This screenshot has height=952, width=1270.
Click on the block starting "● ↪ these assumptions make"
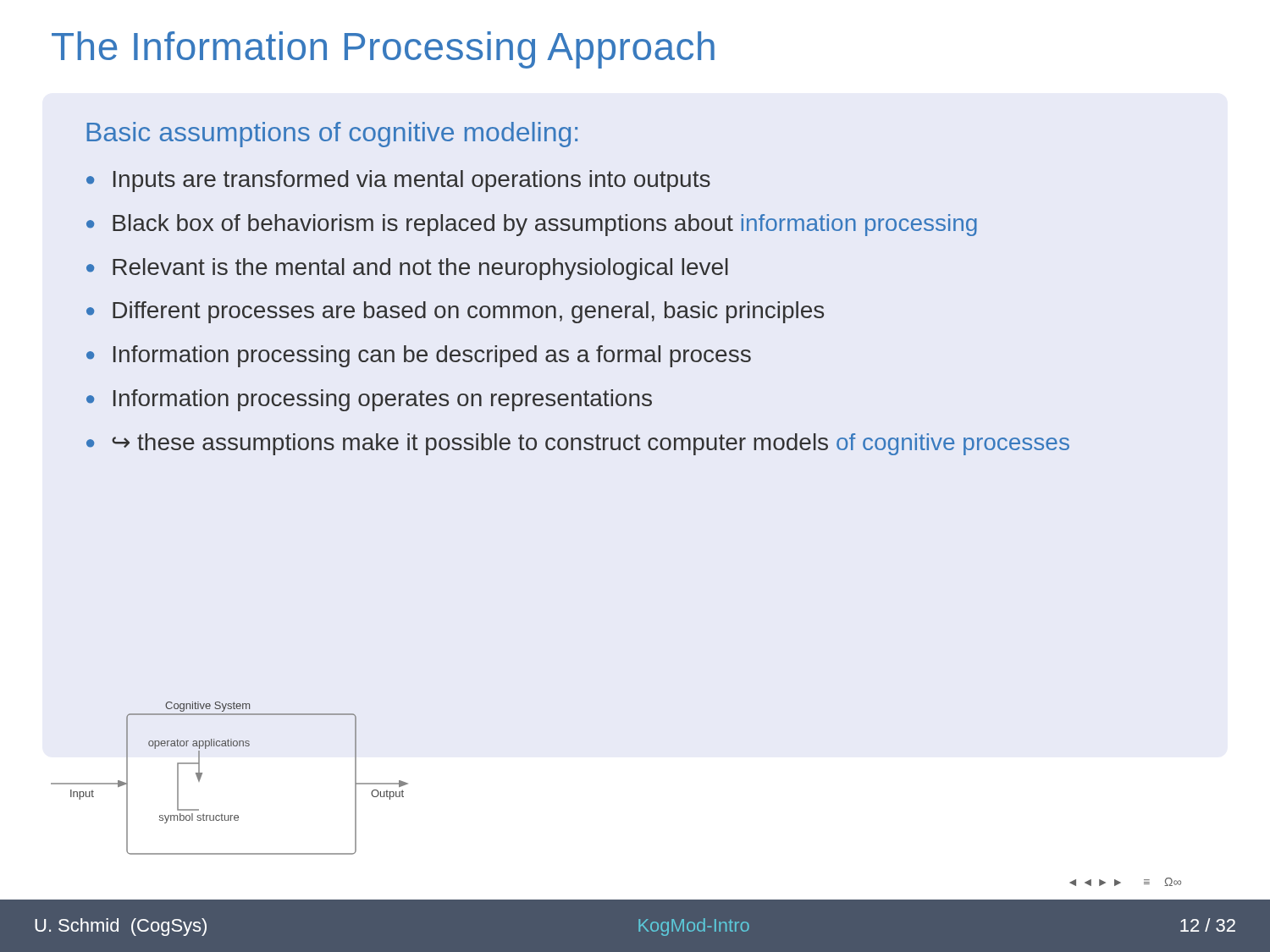coord(577,442)
